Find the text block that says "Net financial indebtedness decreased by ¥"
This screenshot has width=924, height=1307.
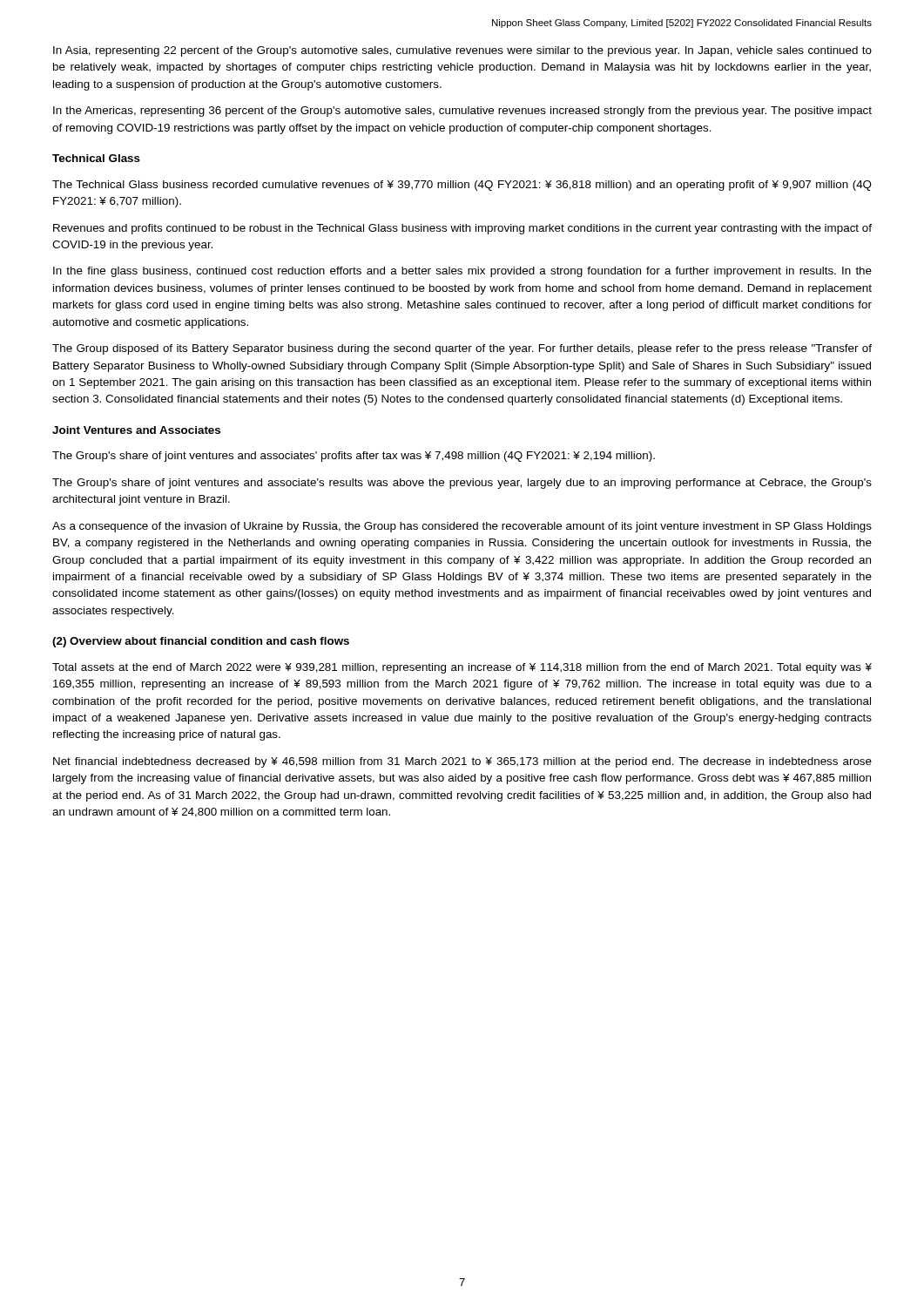pyautogui.click(x=462, y=786)
